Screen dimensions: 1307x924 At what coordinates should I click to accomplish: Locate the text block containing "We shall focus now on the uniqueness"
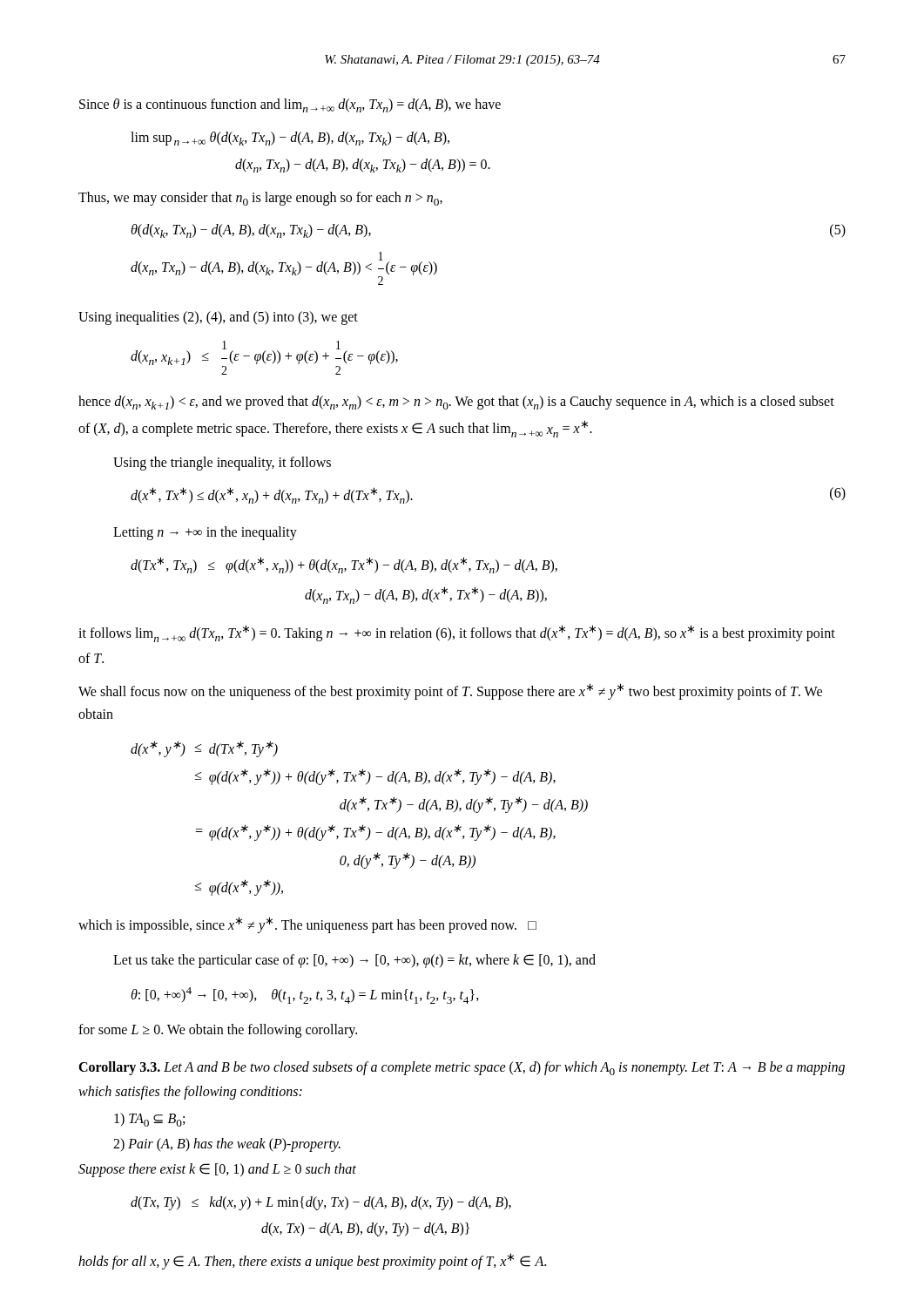click(x=450, y=701)
